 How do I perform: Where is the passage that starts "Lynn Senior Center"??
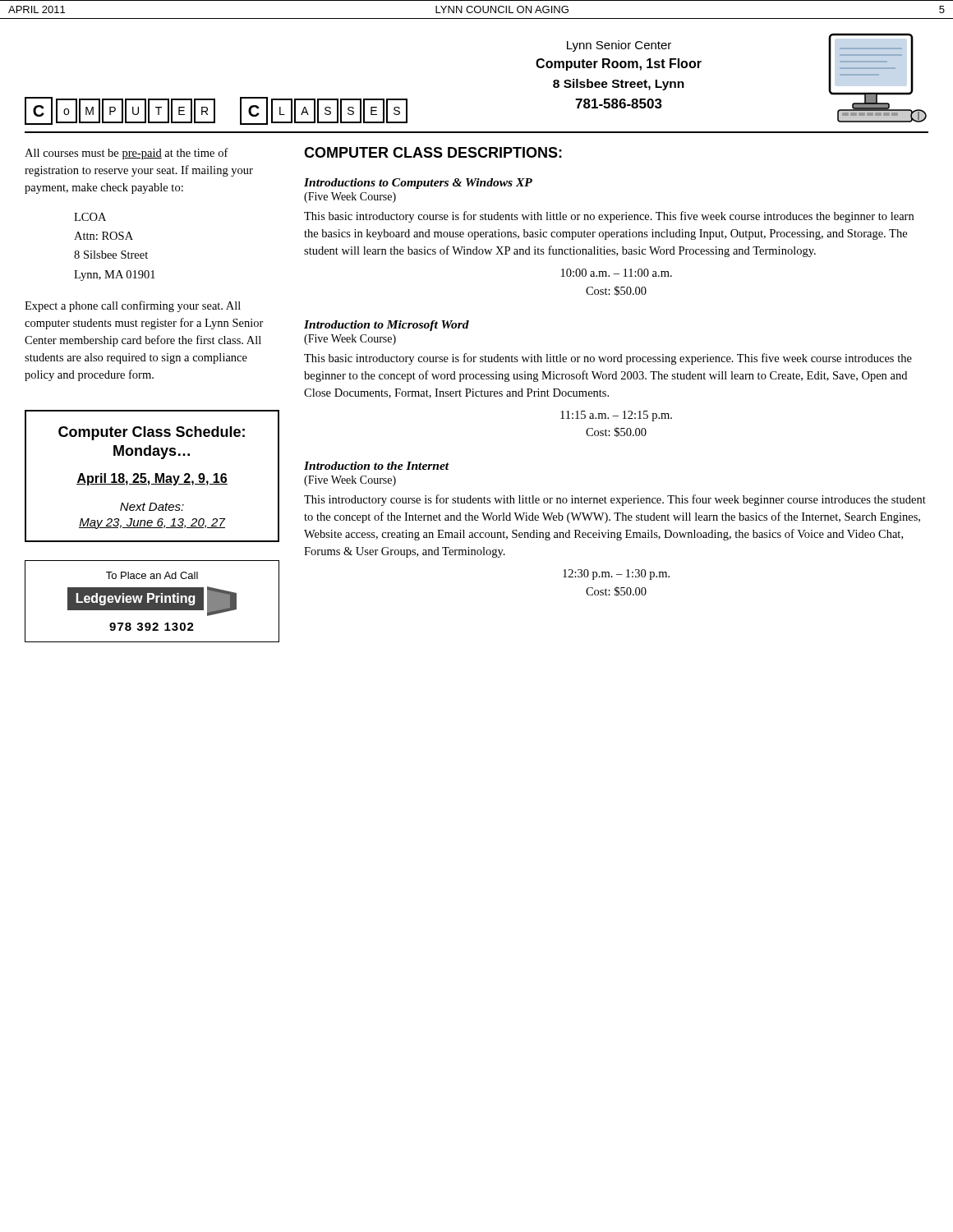click(x=619, y=75)
